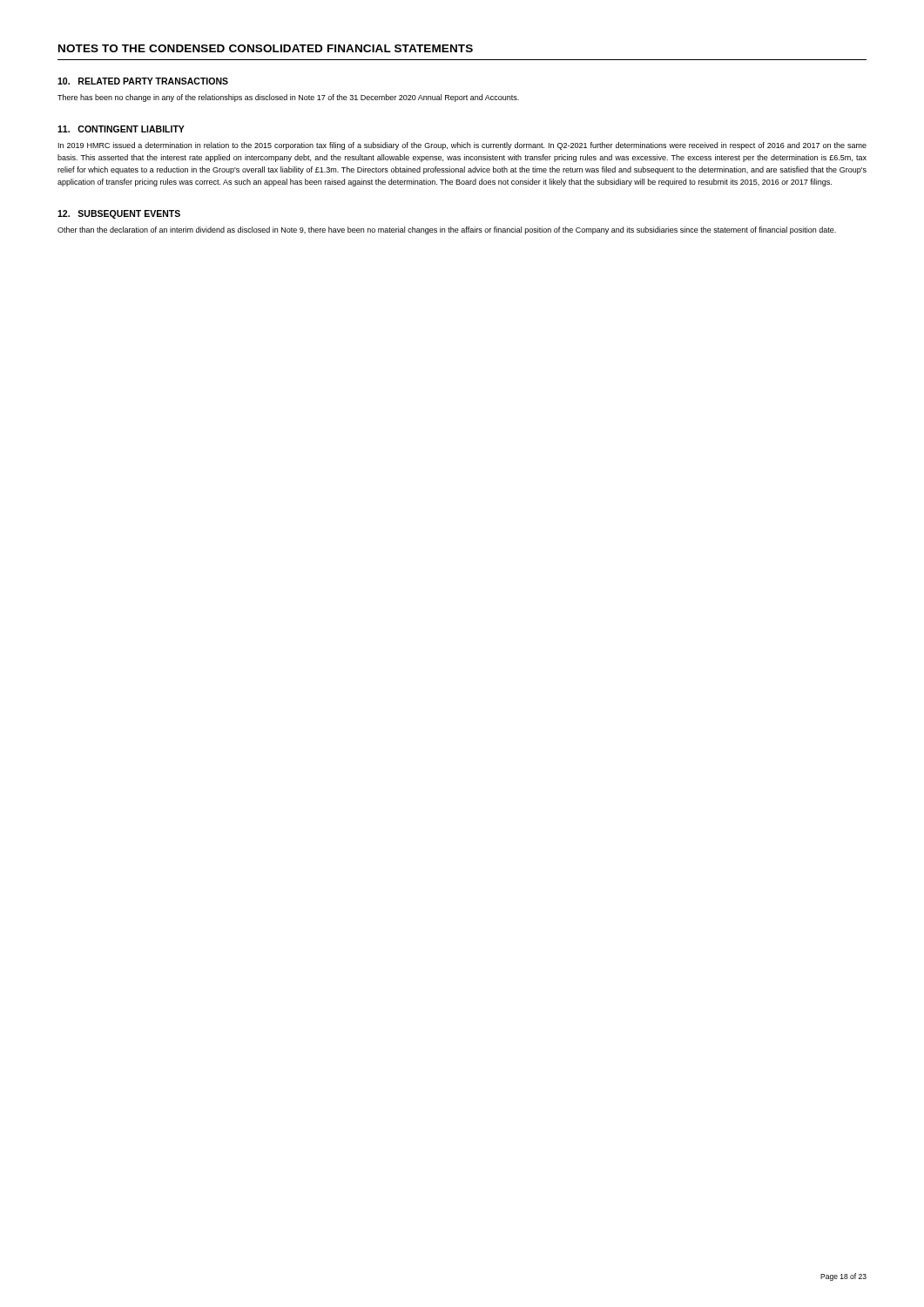Click on the block starting "Other than the declaration"
924x1307 pixels.
coord(447,230)
